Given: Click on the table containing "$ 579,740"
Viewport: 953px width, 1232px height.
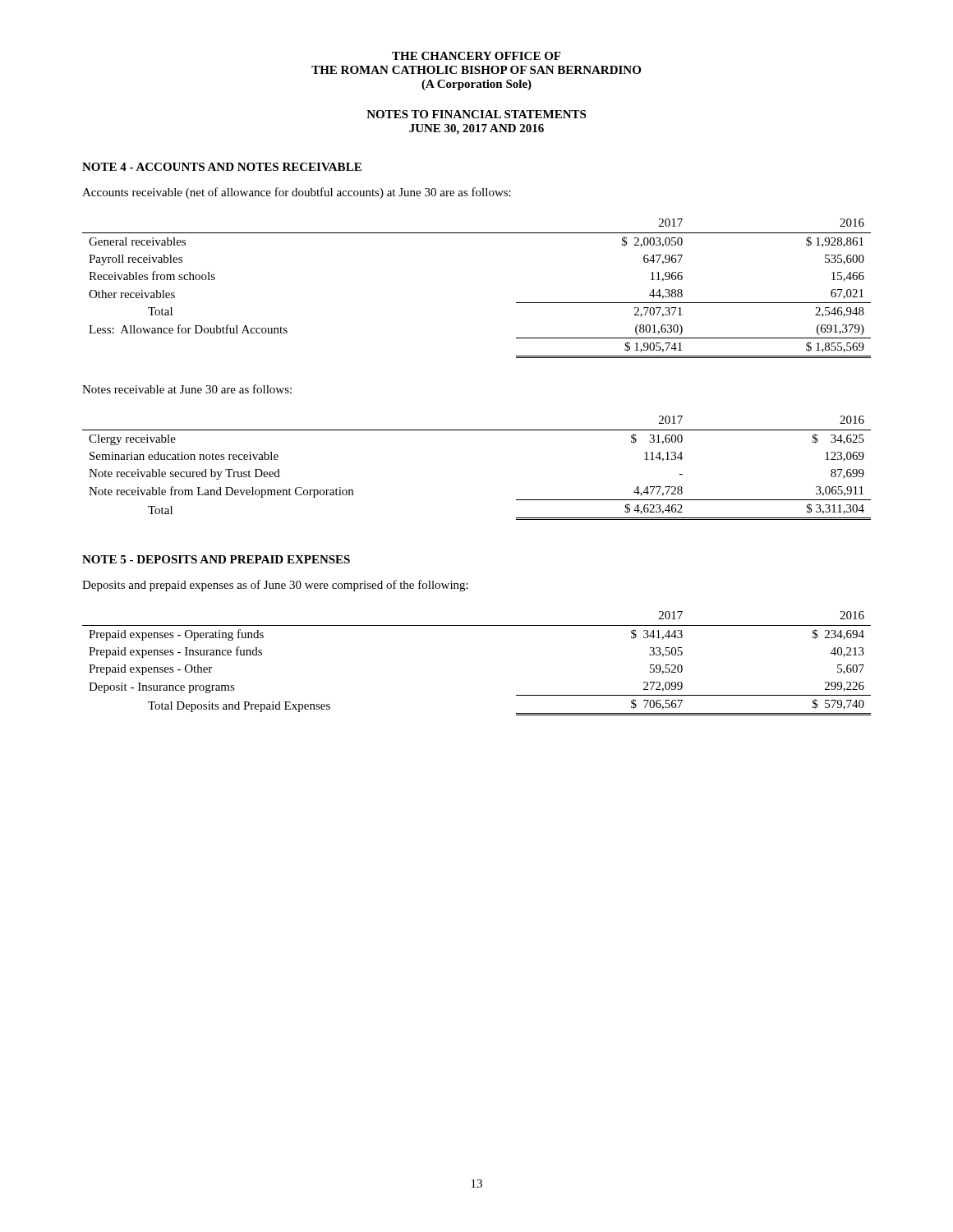Looking at the screenshot, I should coord(476,661).
